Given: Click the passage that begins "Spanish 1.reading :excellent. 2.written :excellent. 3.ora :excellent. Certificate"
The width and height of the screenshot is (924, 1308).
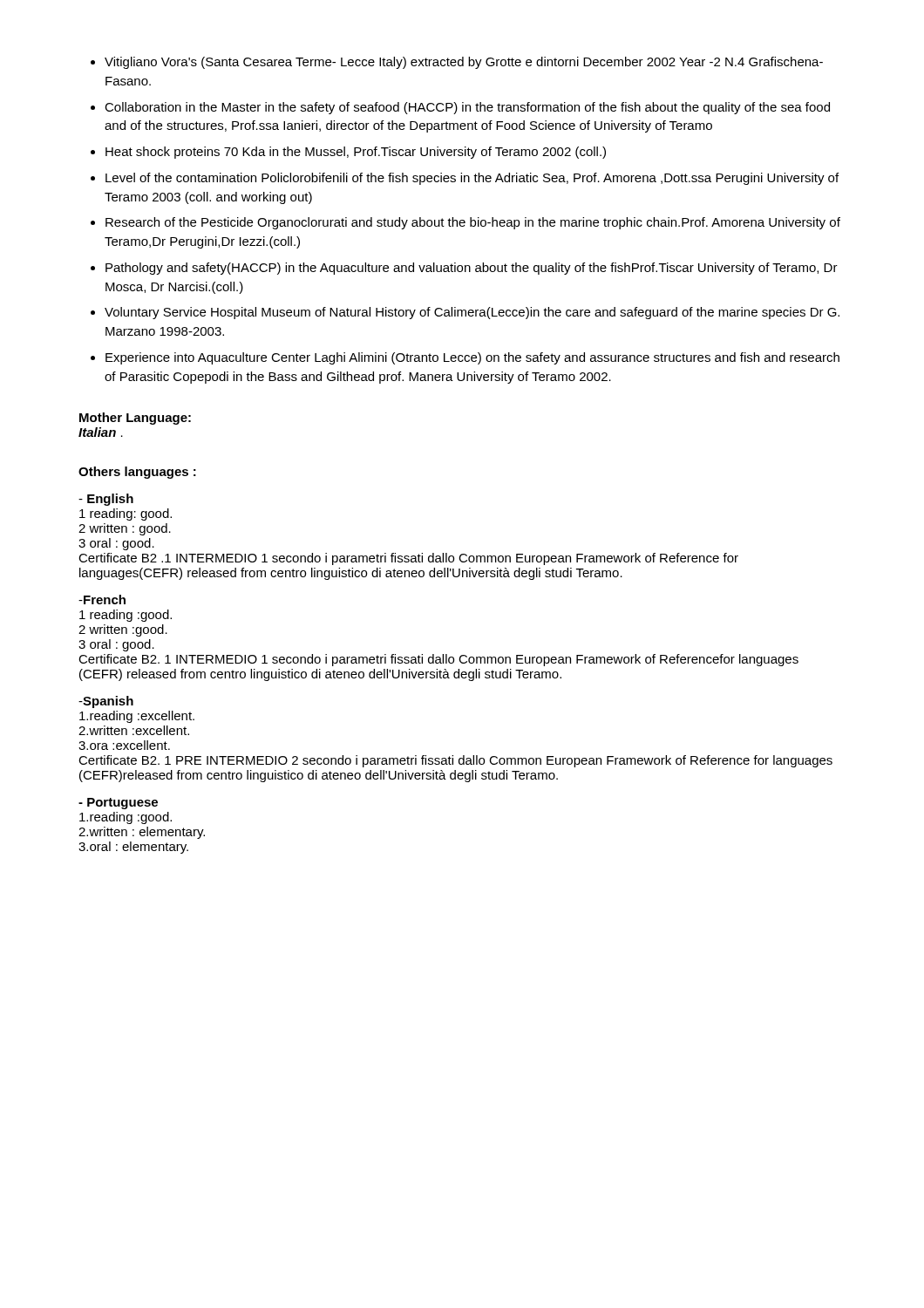Looking at the screenshot, I should pyautogui.click(x=106, y=702).
